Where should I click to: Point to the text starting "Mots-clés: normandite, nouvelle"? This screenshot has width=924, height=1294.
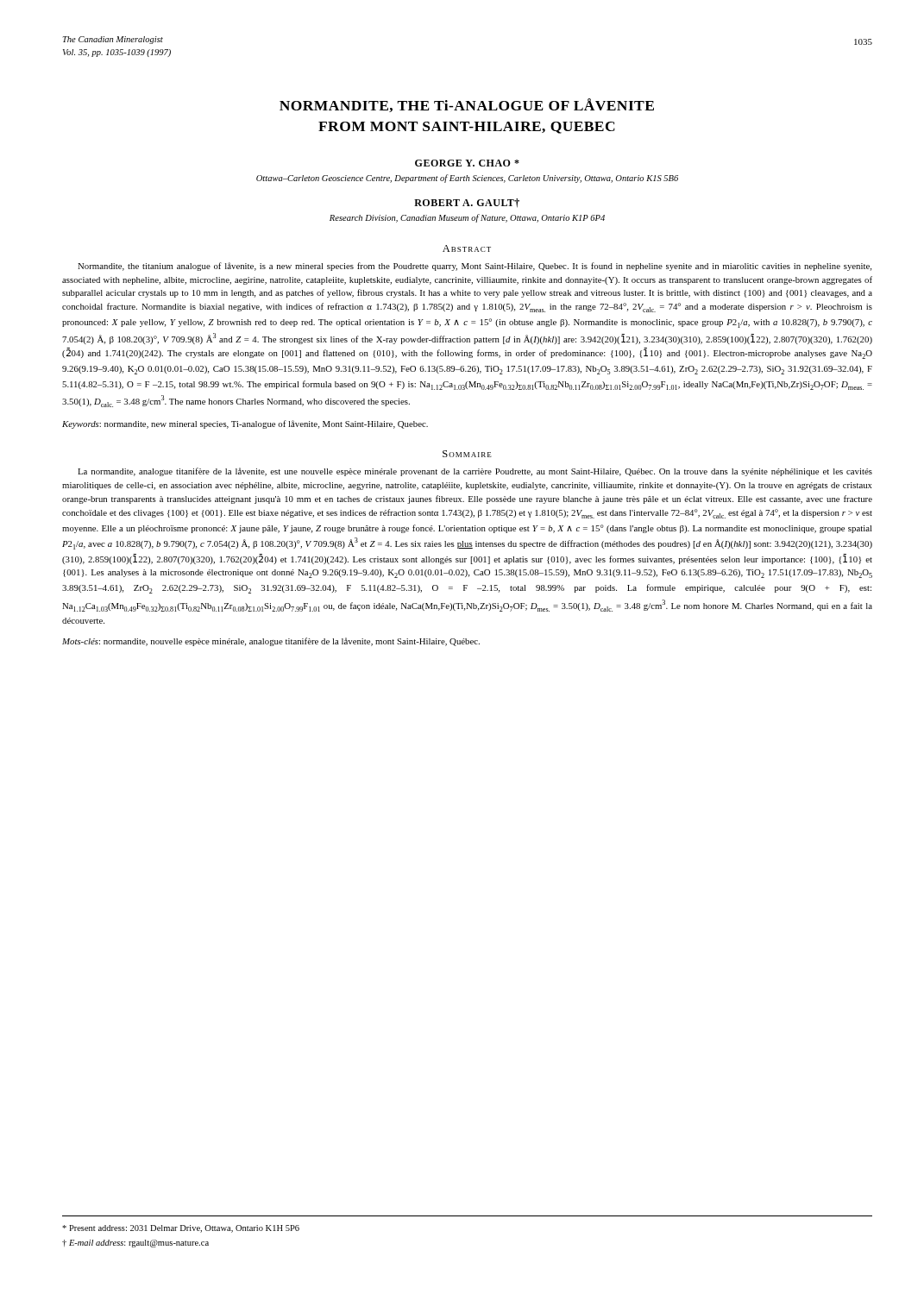pos(467,642)
